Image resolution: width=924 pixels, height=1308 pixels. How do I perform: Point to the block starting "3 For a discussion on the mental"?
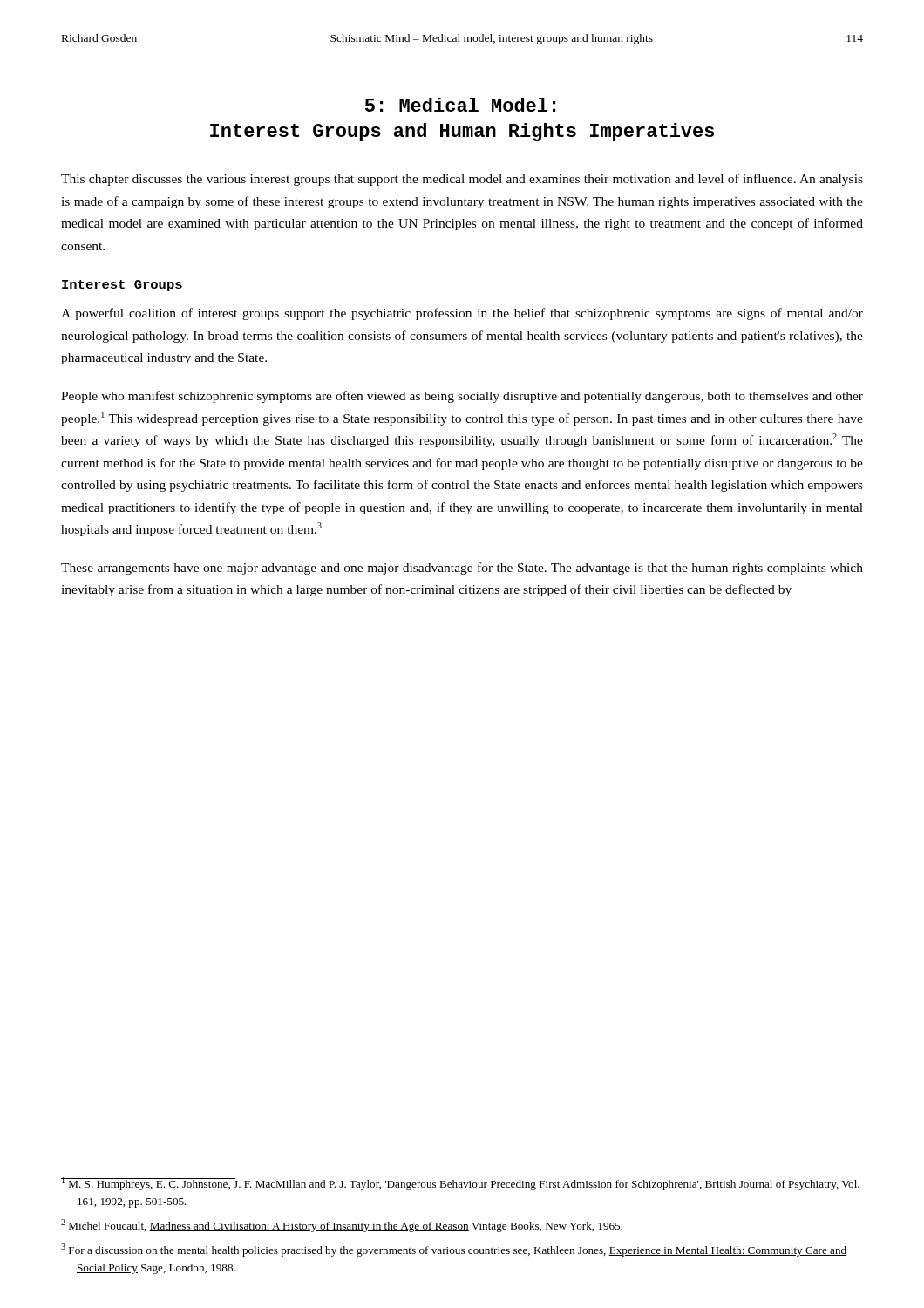tap(454, 1258)
